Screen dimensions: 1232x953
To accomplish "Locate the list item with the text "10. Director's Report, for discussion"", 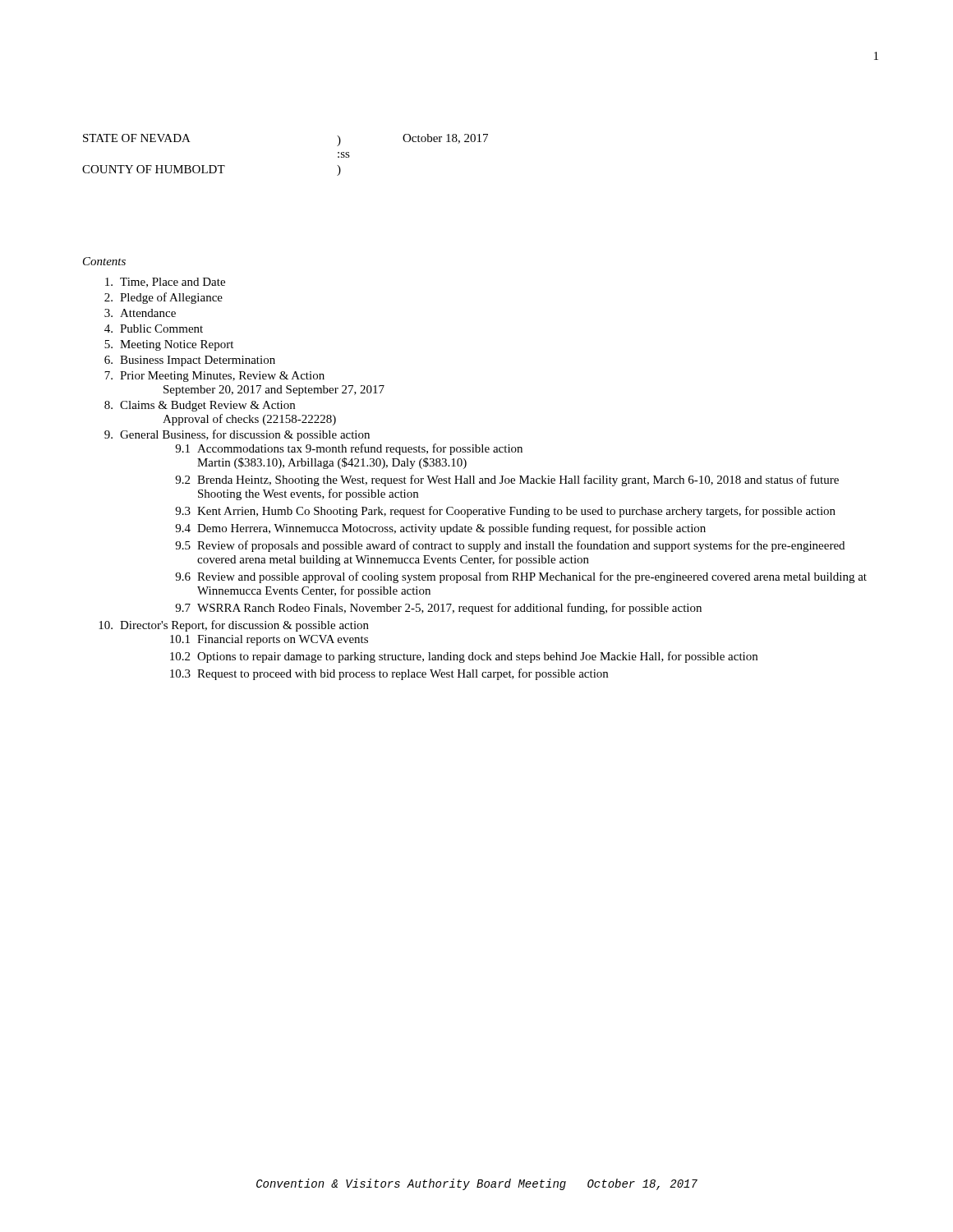I will (476, 650).
